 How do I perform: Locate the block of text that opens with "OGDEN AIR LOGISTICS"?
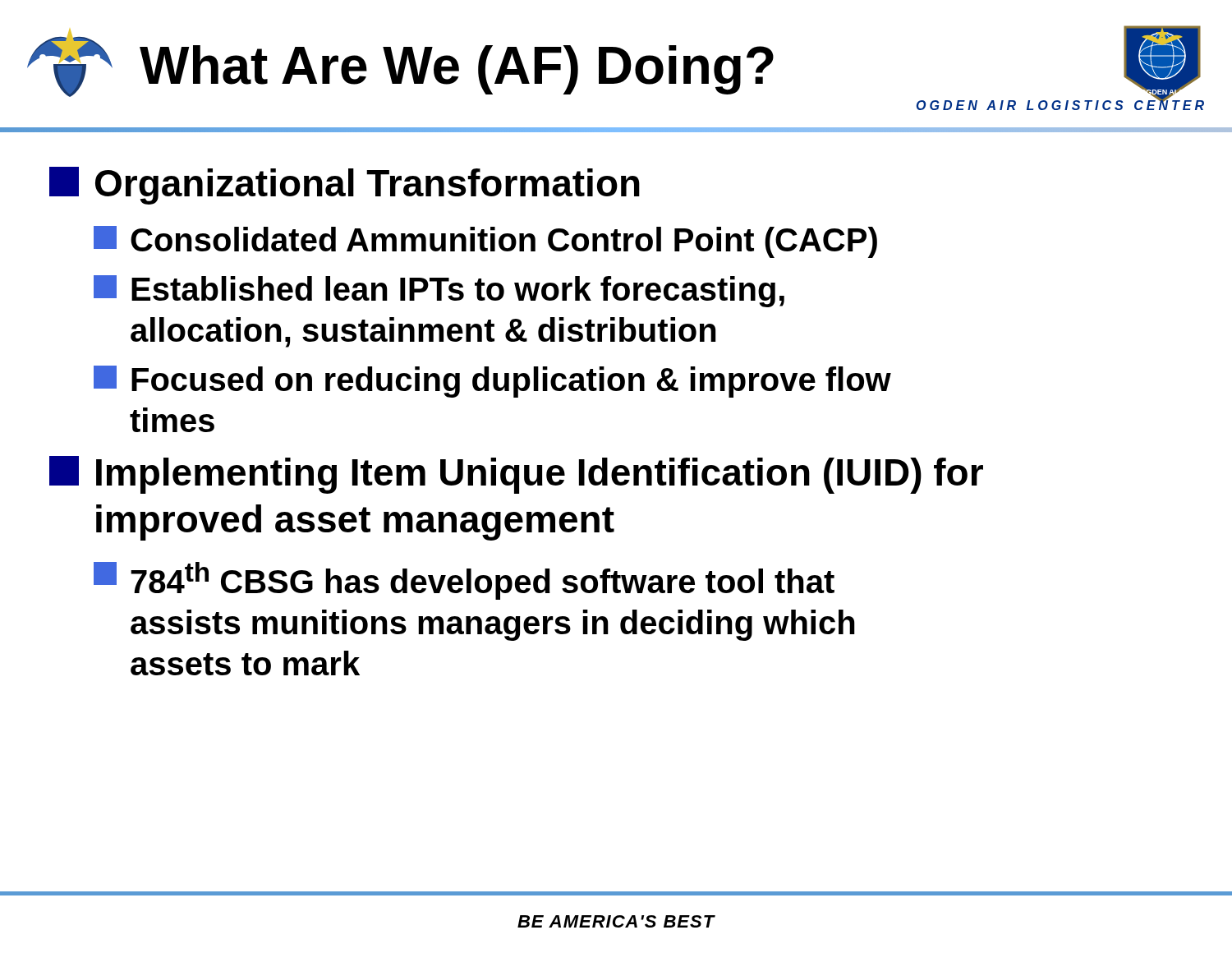tap(1062, 106)
